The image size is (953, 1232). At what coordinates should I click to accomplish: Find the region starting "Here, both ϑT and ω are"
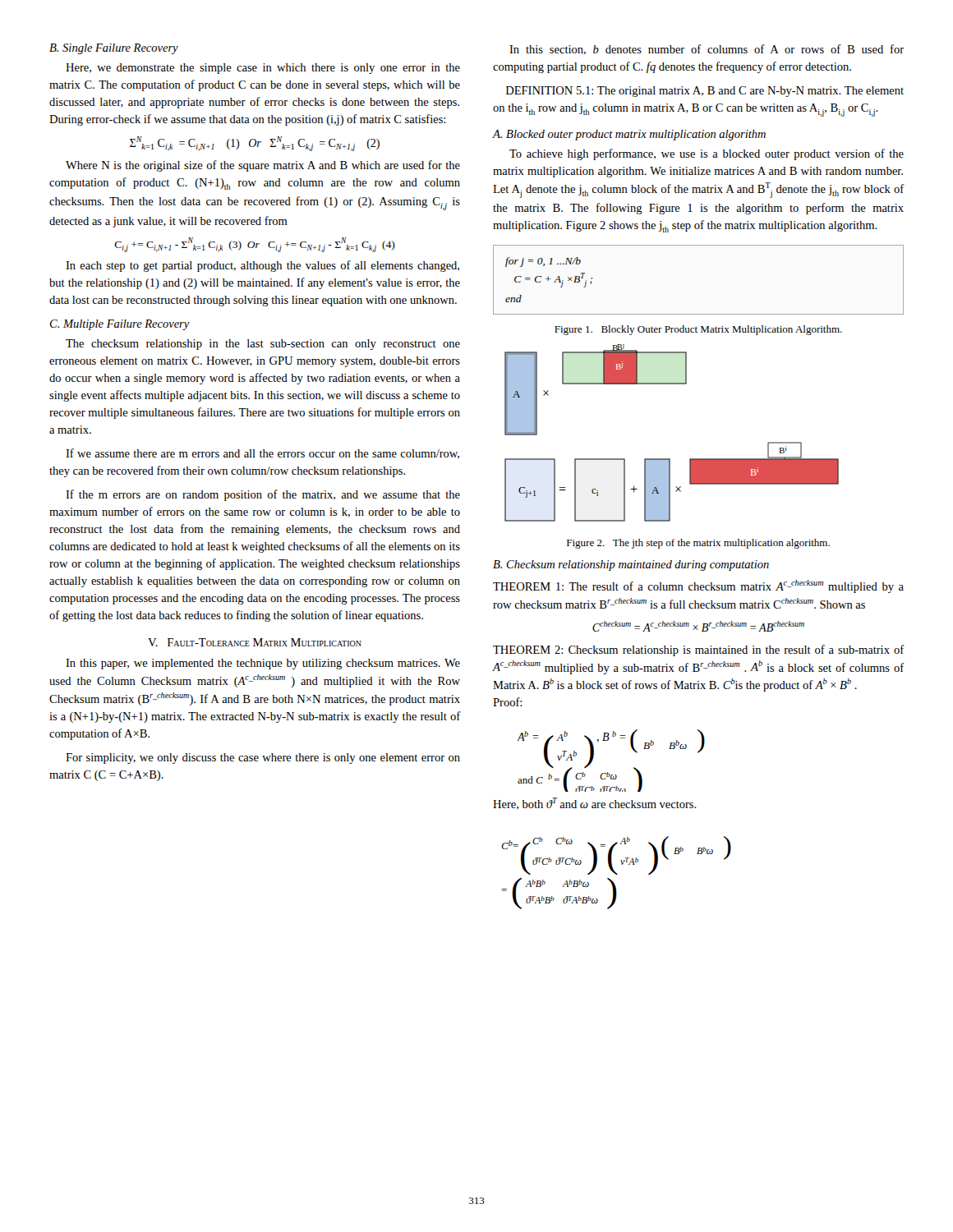(595, 803)
